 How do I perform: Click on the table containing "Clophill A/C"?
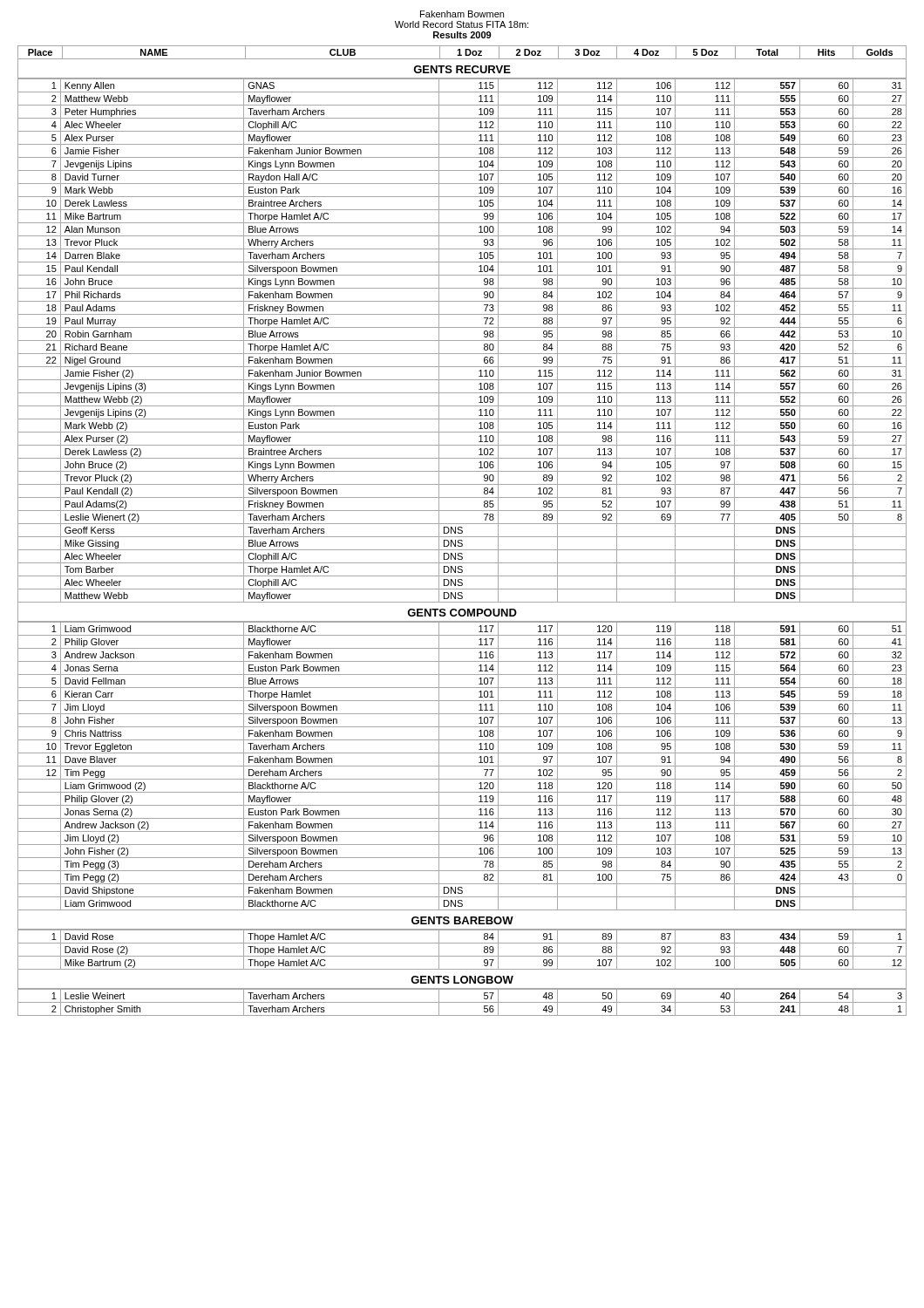pos(462,341)
